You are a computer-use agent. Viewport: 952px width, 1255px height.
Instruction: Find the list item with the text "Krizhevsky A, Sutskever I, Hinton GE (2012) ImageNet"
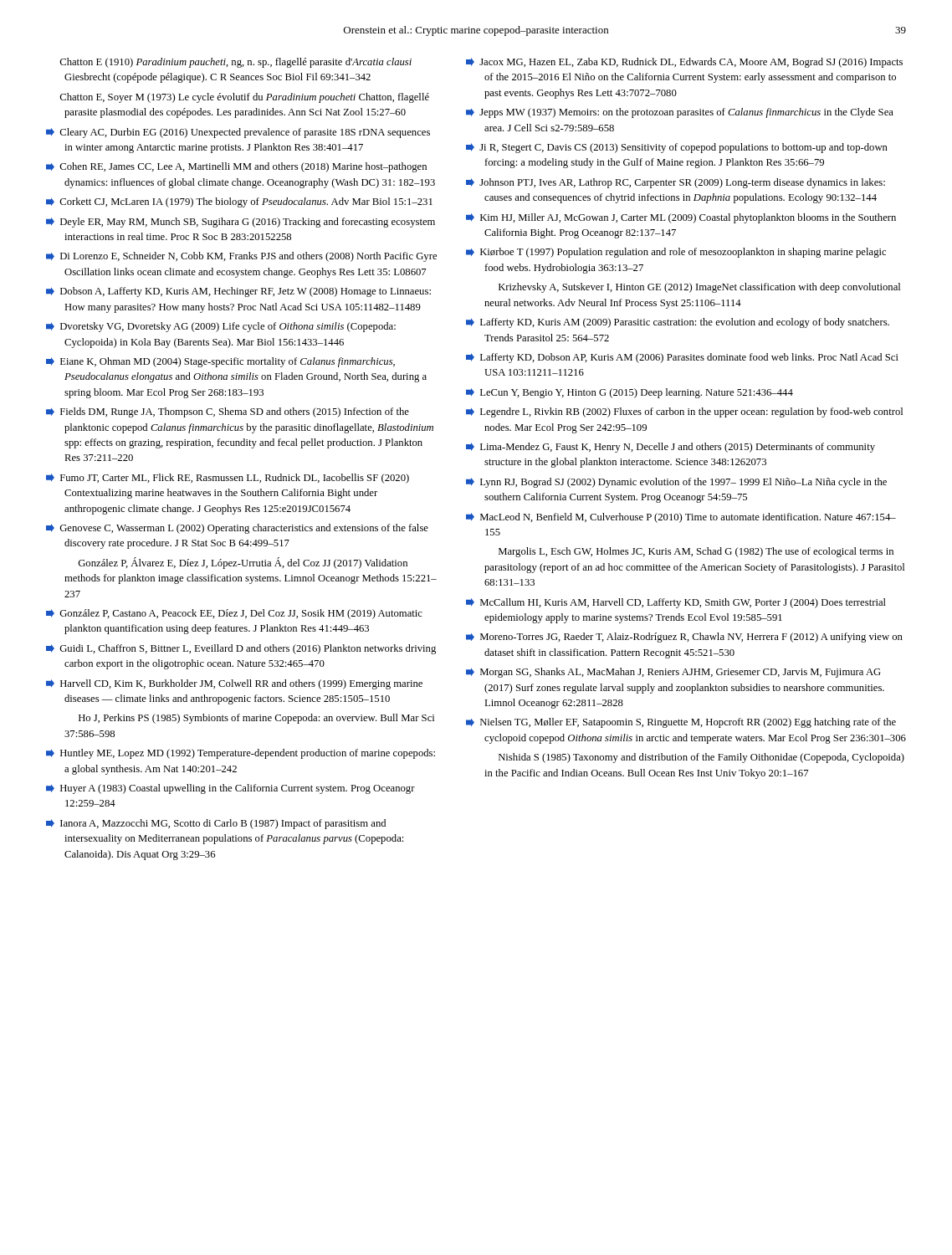coord(693,295)
